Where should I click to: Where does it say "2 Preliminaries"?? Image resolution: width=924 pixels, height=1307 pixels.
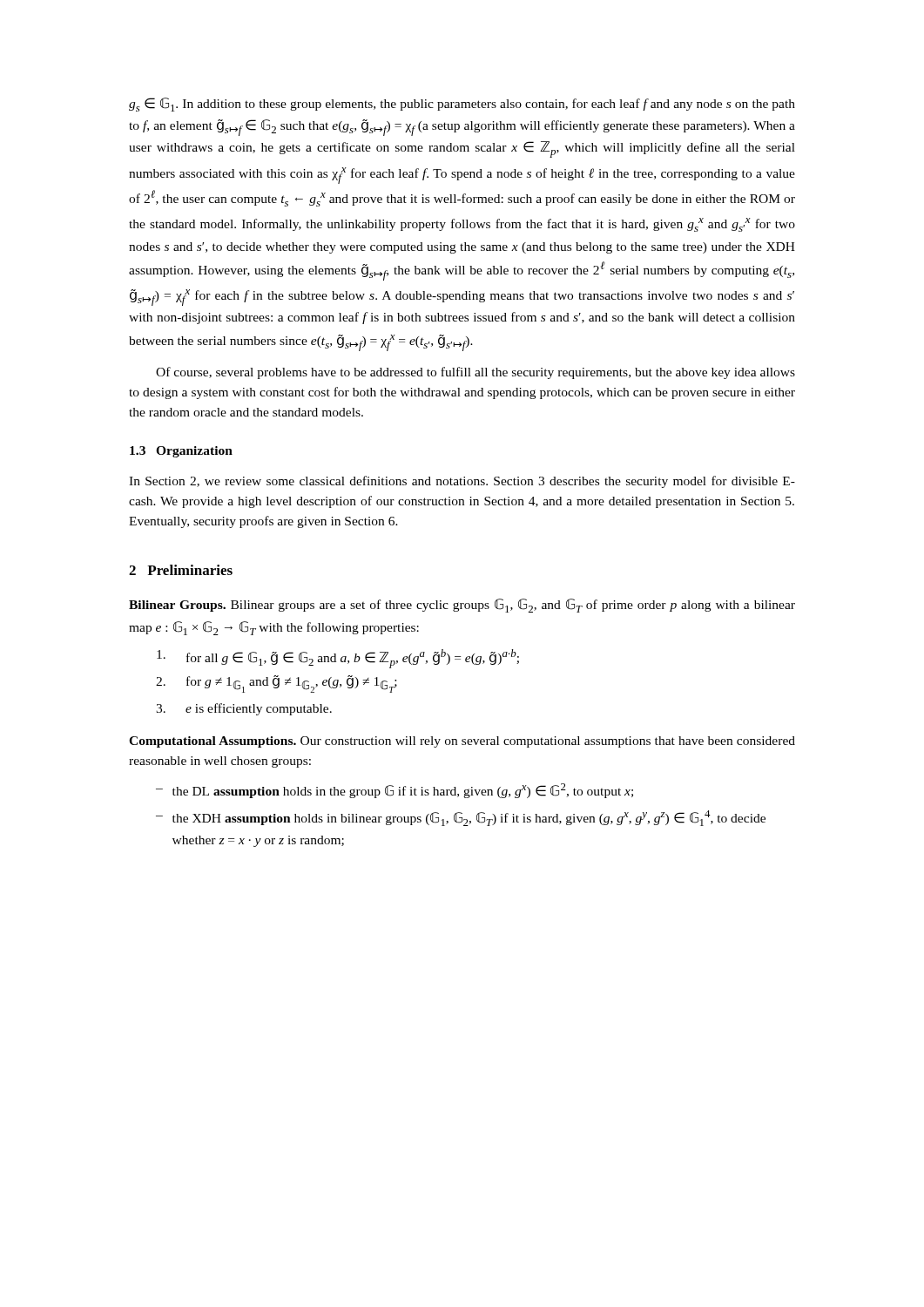click(181, 571)
